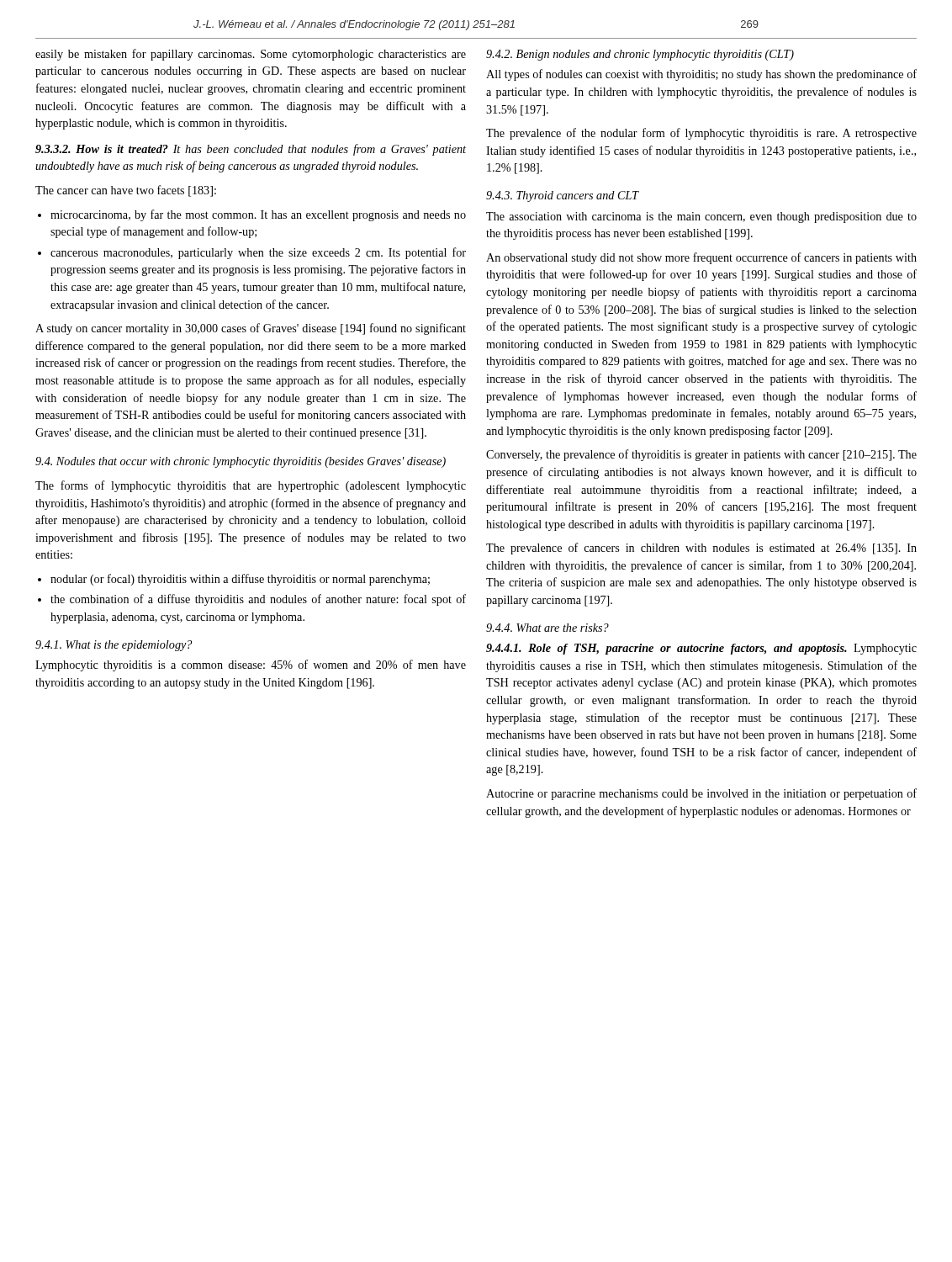
Task: Select the text block containing "The forms of"
Action: coord(251,520)
